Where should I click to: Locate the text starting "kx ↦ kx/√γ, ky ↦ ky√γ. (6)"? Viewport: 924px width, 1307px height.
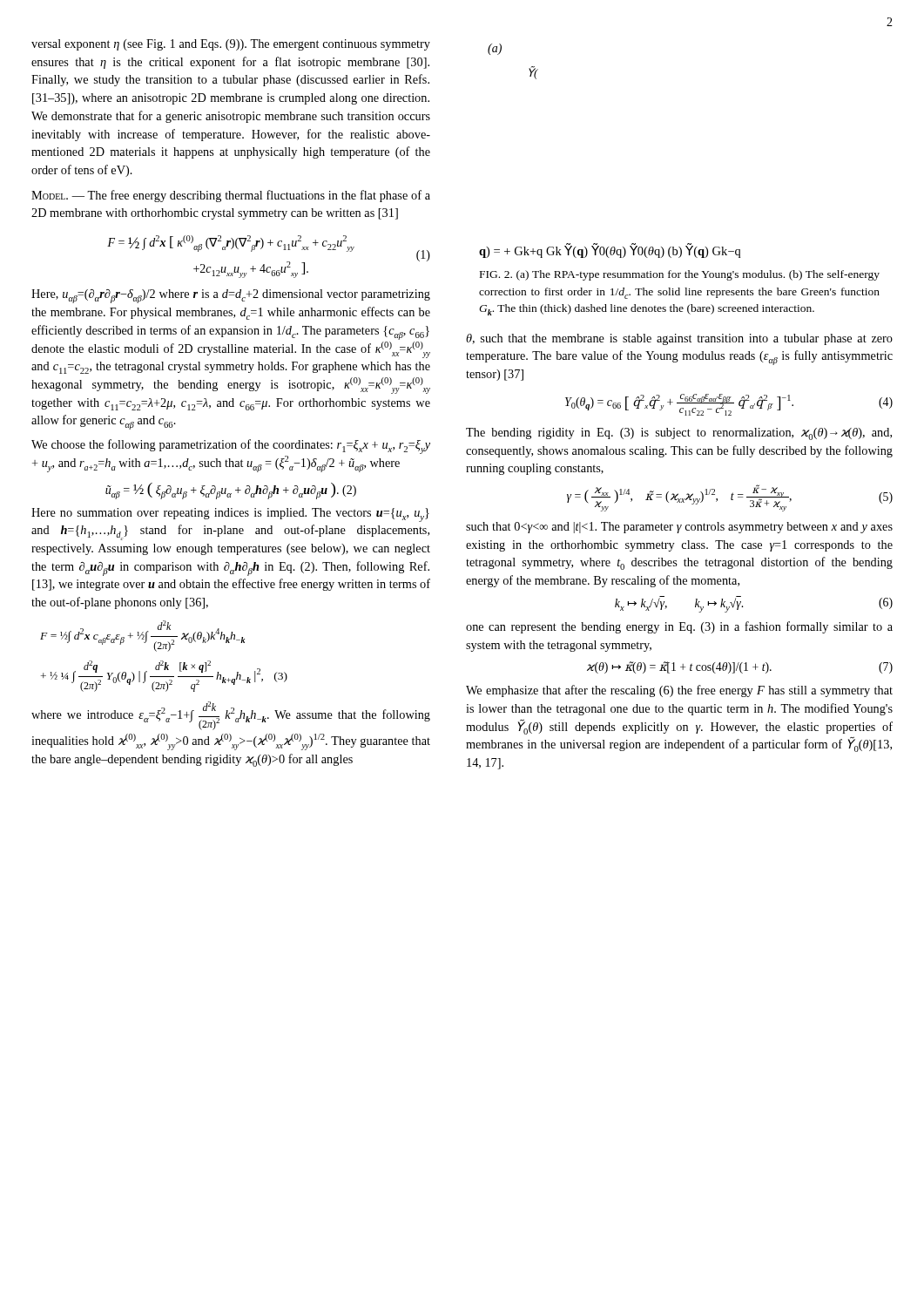(654, 603)
